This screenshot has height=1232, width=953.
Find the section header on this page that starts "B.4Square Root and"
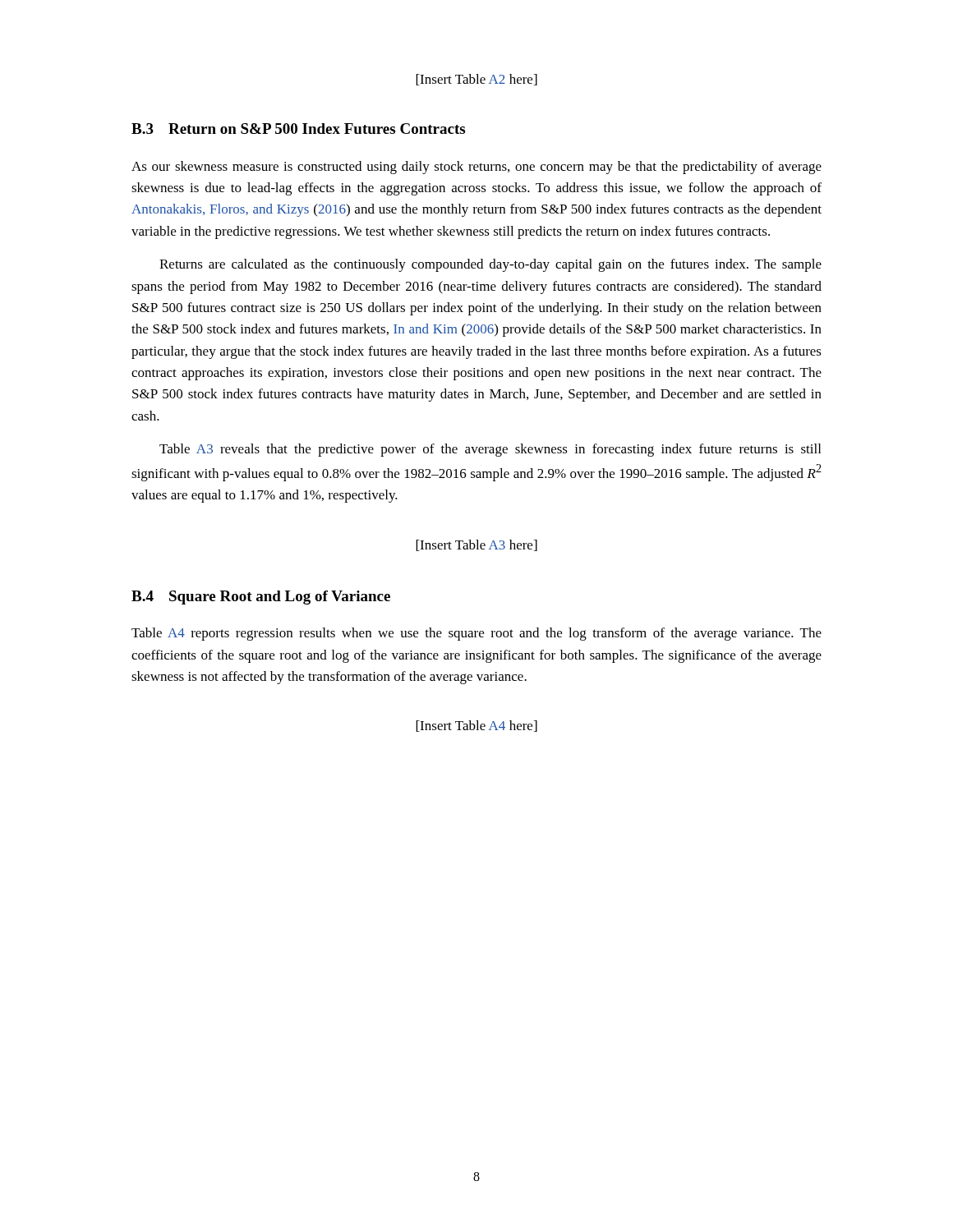261,596
